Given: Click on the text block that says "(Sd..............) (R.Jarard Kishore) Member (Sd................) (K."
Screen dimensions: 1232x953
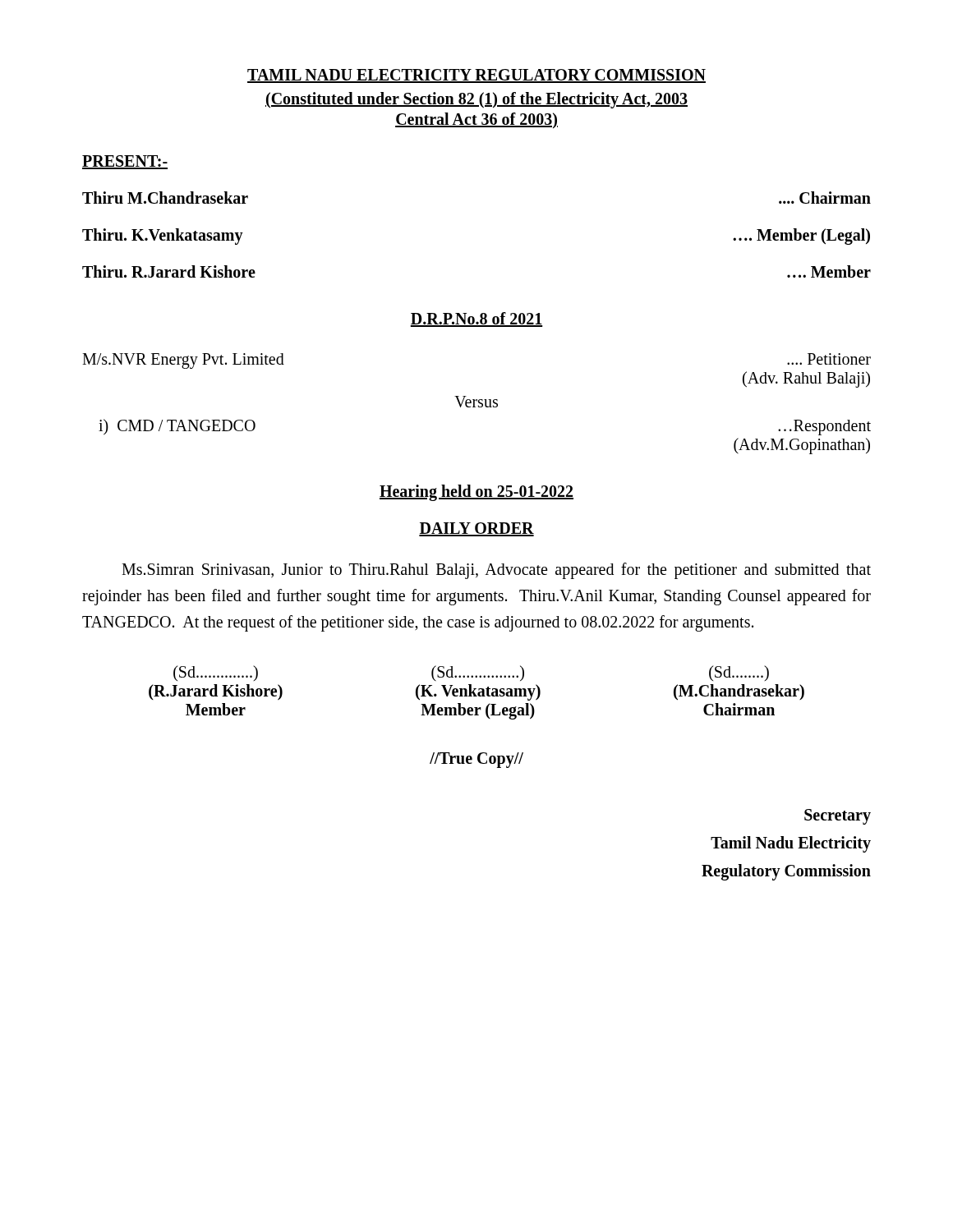Looking at the screenshot, I should click(476, 691).
